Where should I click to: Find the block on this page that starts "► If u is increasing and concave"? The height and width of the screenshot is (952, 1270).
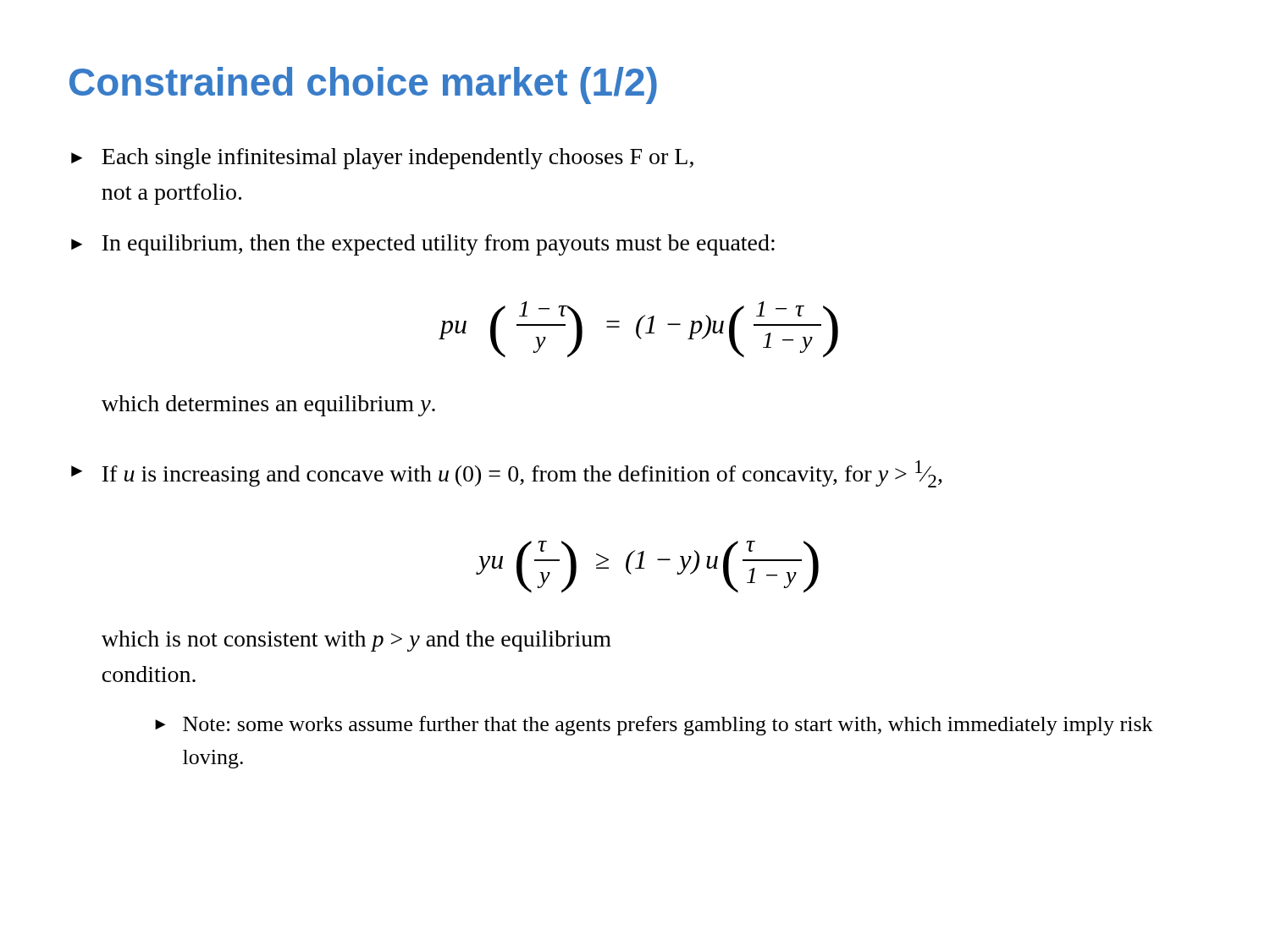(x=507, y=474)
